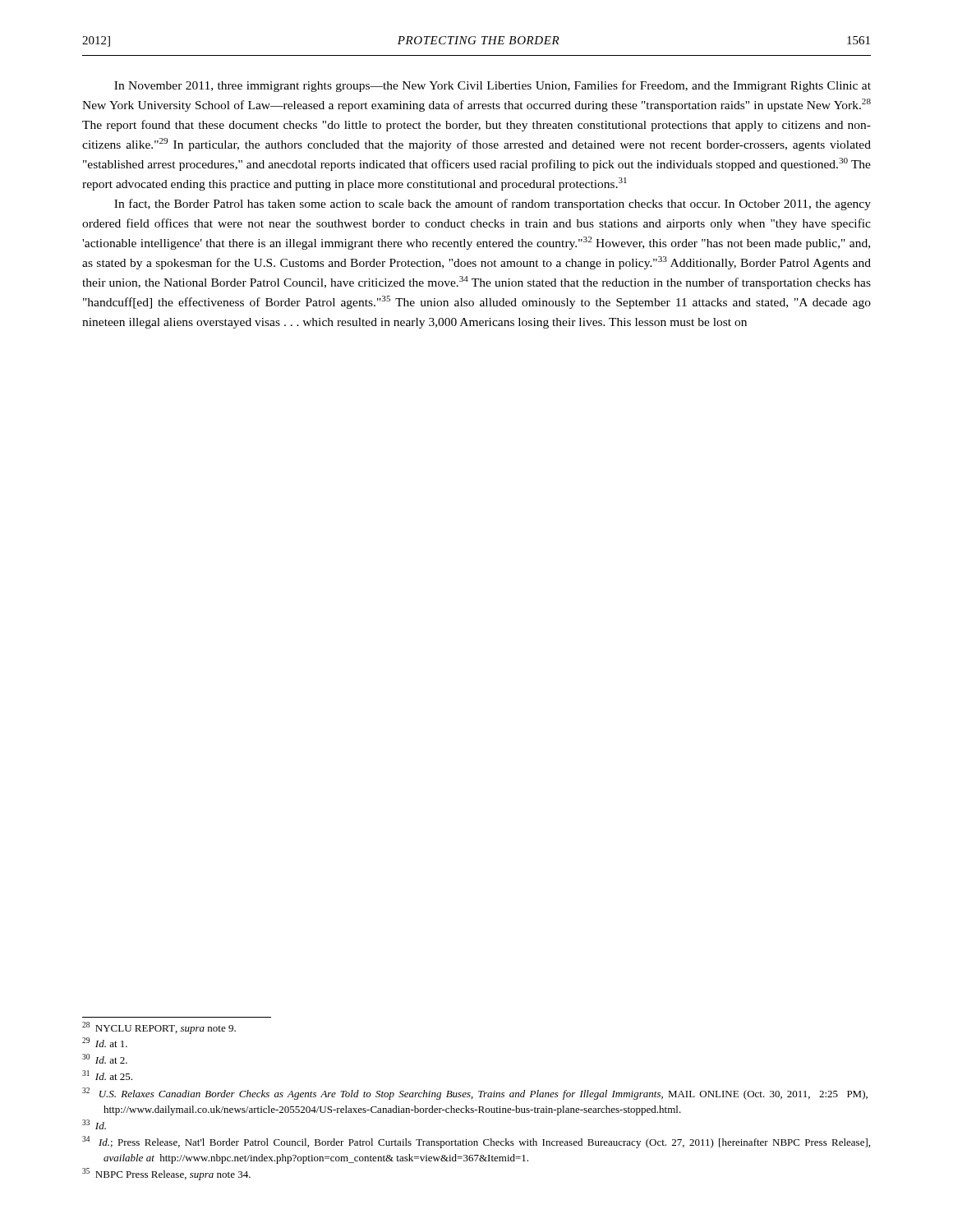953x1232 pixels.
Task: Click on the region starting "28 NYCLU REPORT, supra note 9."
Action: click(x=159, y=1027)
